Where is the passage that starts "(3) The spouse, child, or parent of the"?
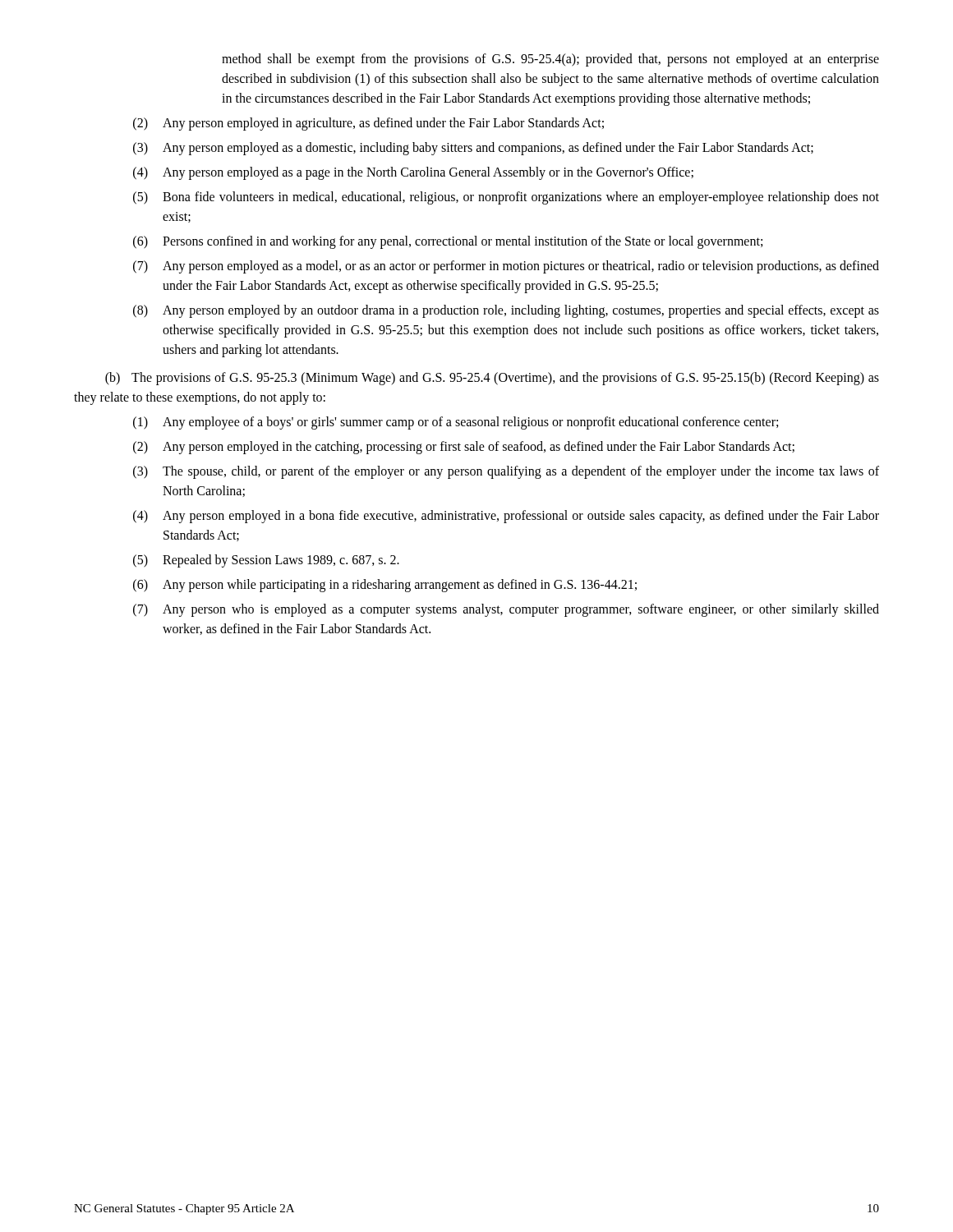Image resolution: width=953 pixels, height=1232 pixels. (476, 481)
